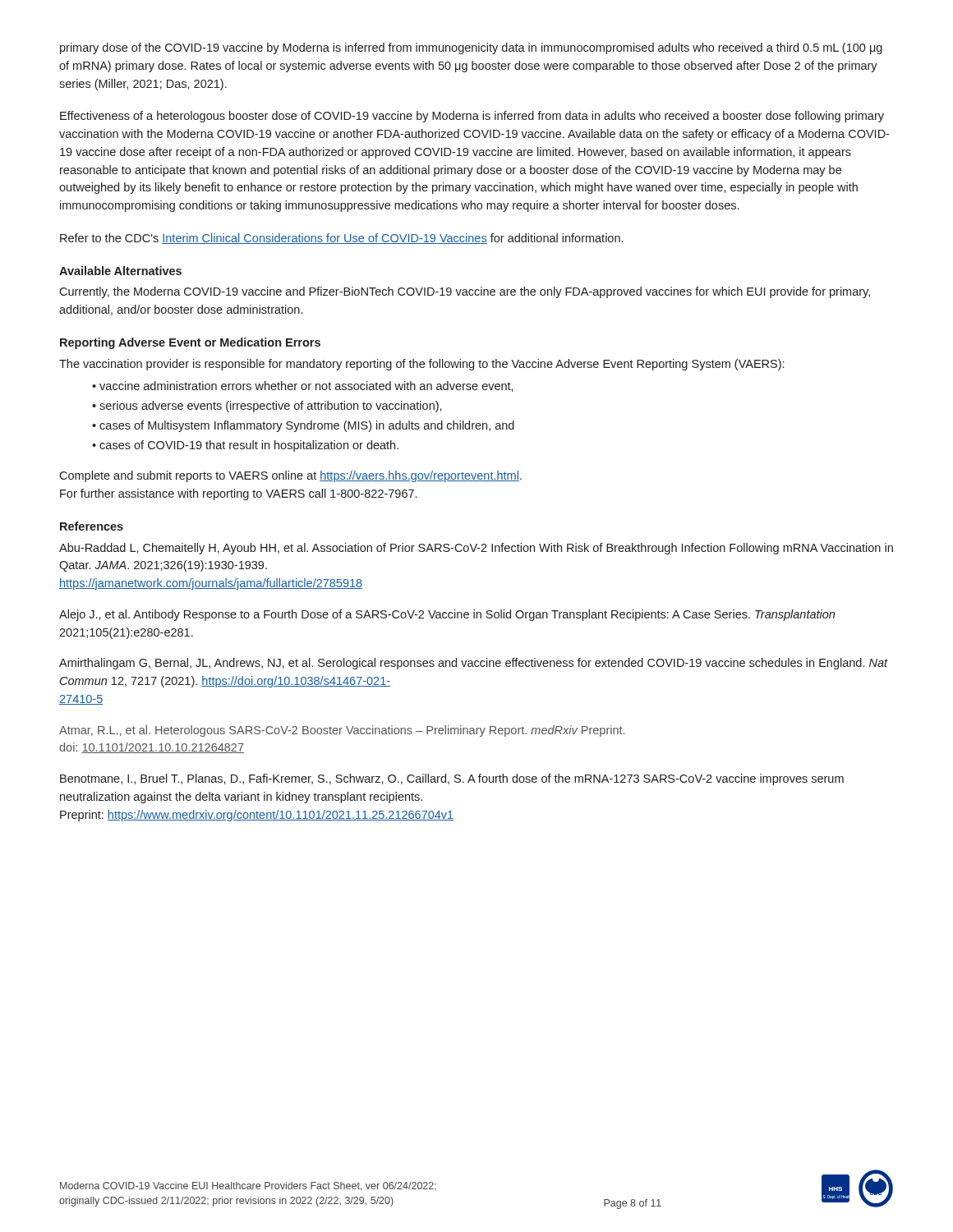Select the text block containing "Benotmane, I., Bruel T., Planas, D., Fafi-Kremer,"

[452, 779]
